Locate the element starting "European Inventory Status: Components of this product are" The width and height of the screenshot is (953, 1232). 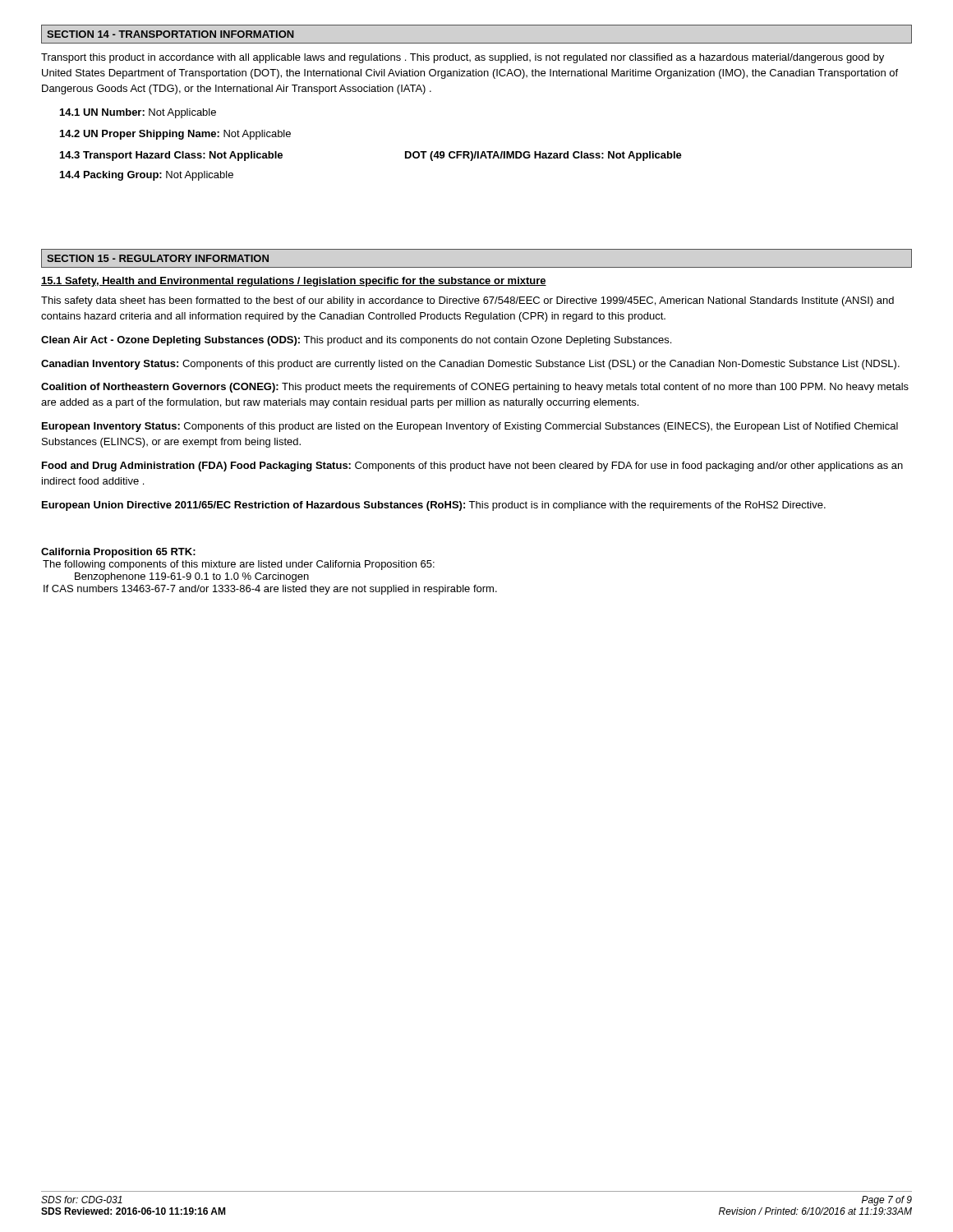pos(470,434)
